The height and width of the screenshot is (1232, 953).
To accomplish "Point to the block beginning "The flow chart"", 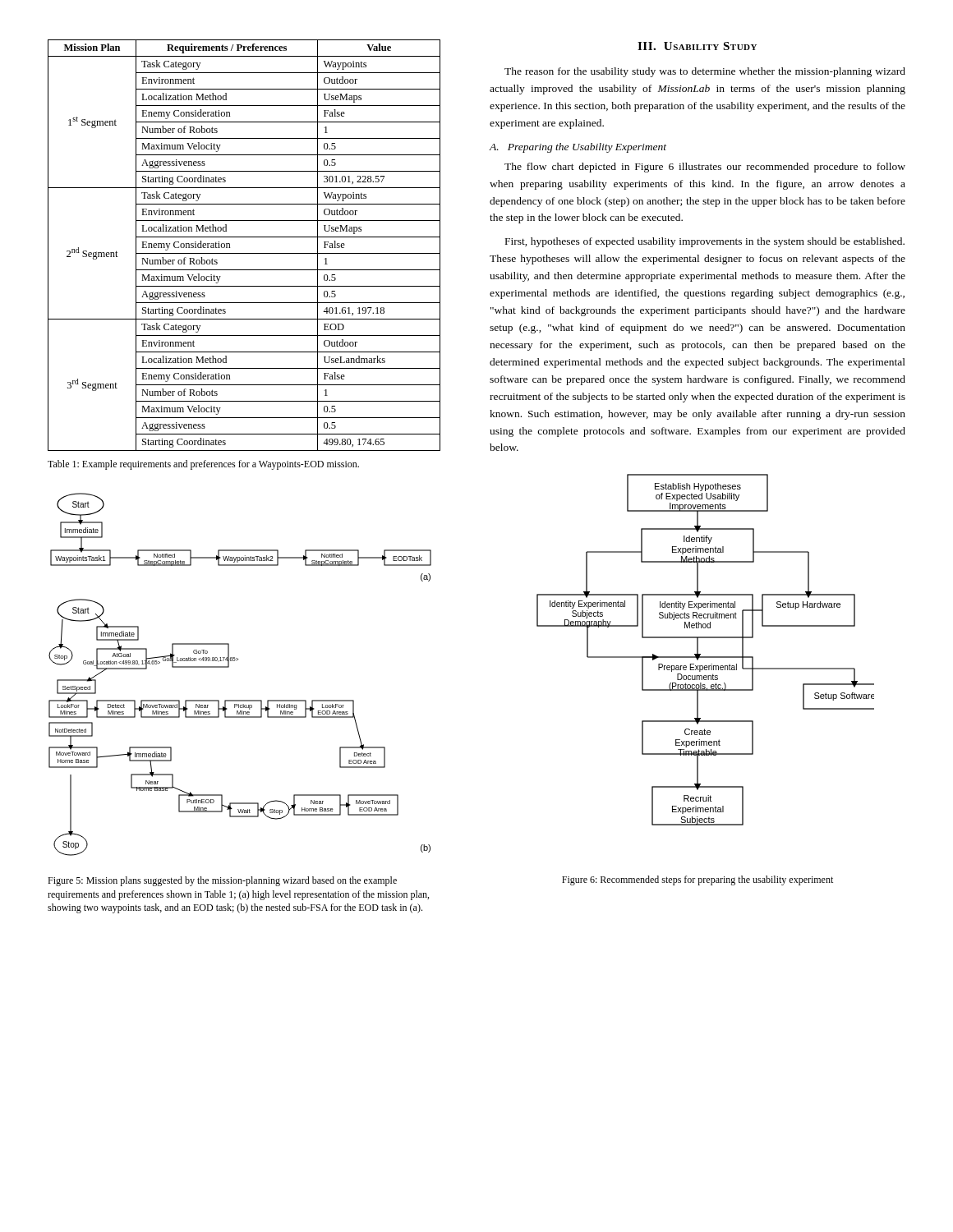I will pos(698,192).
